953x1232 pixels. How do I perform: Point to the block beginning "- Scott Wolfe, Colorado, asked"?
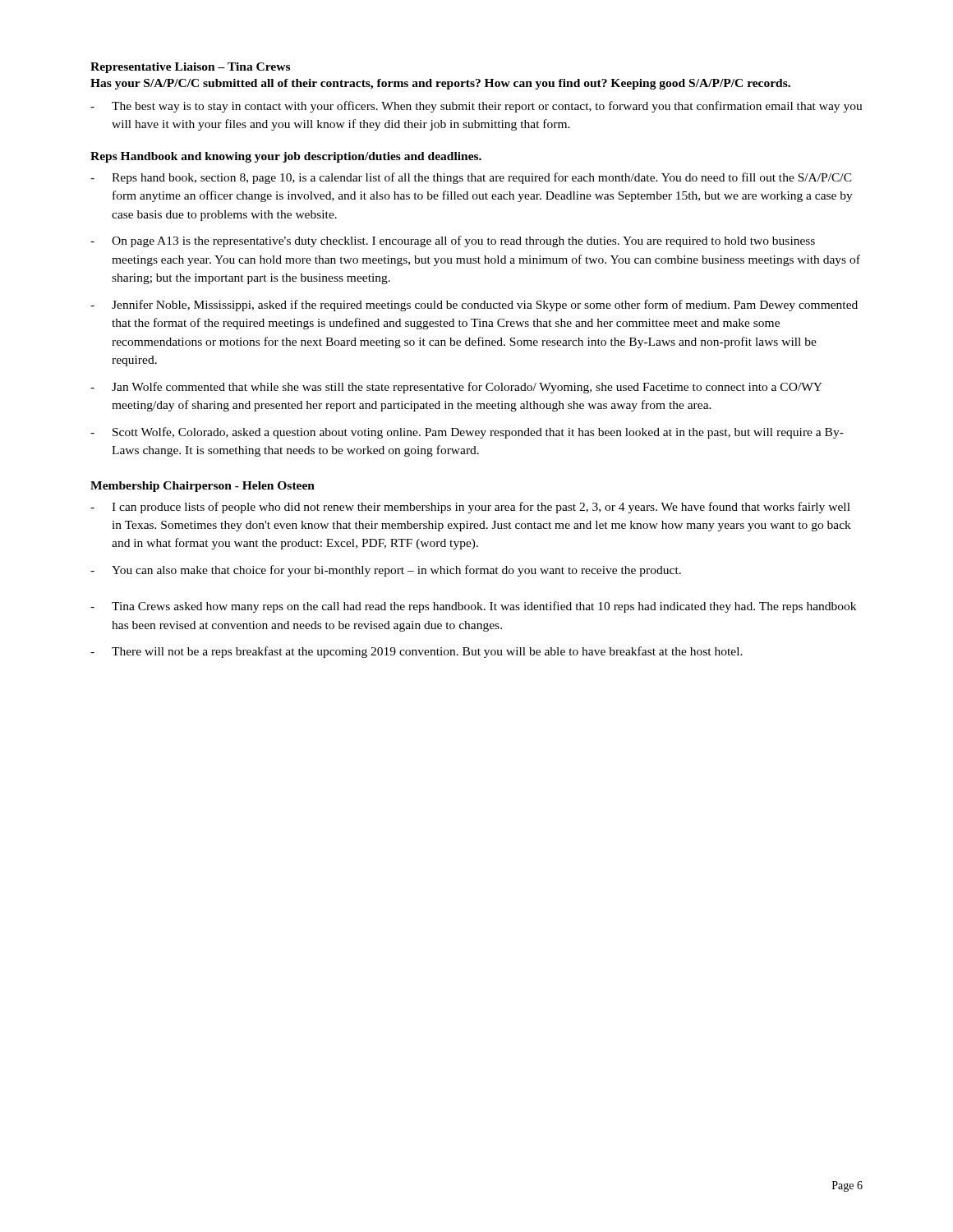476,441
